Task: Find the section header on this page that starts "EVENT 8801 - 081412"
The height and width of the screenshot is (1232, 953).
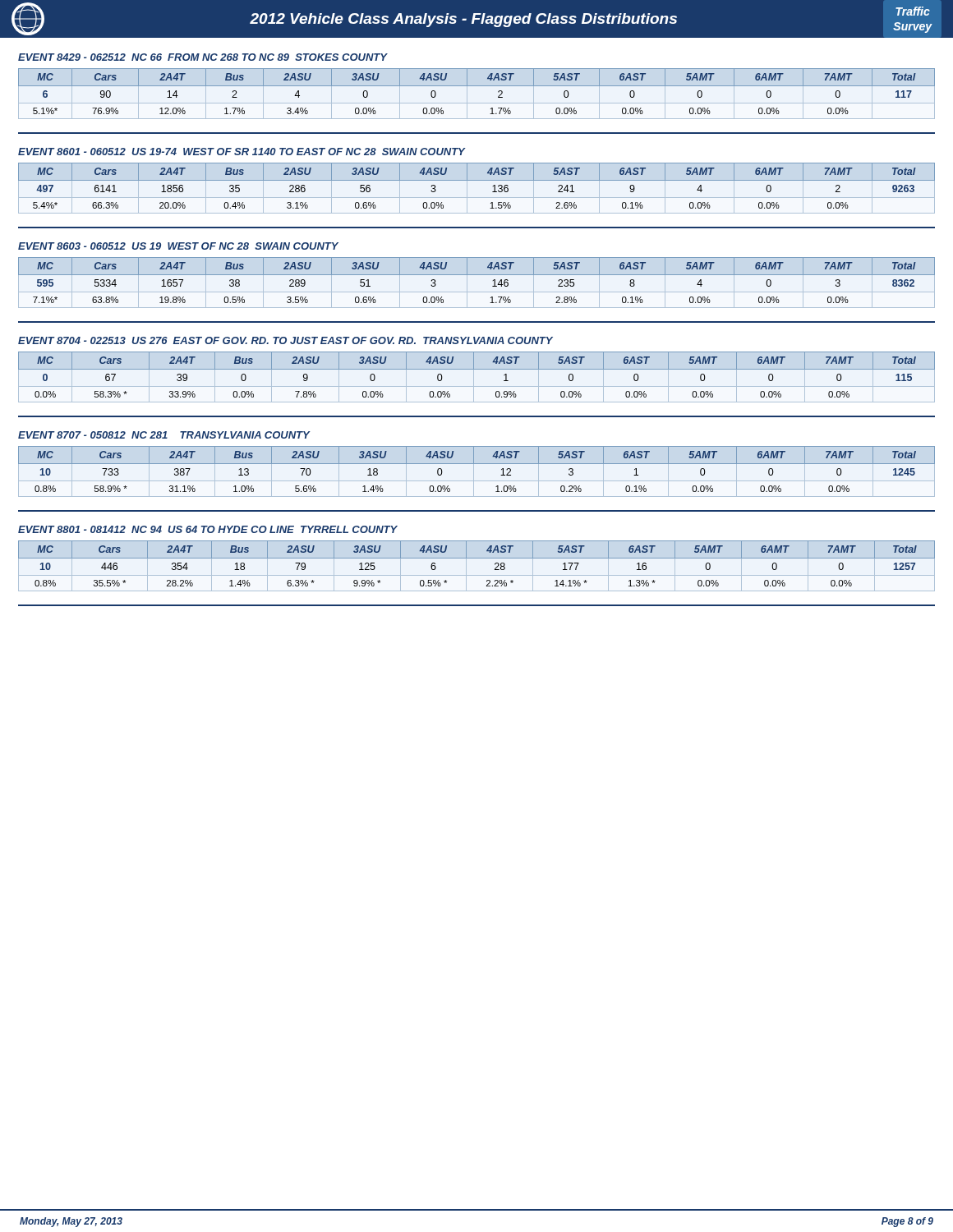Action: click(208, 529)
